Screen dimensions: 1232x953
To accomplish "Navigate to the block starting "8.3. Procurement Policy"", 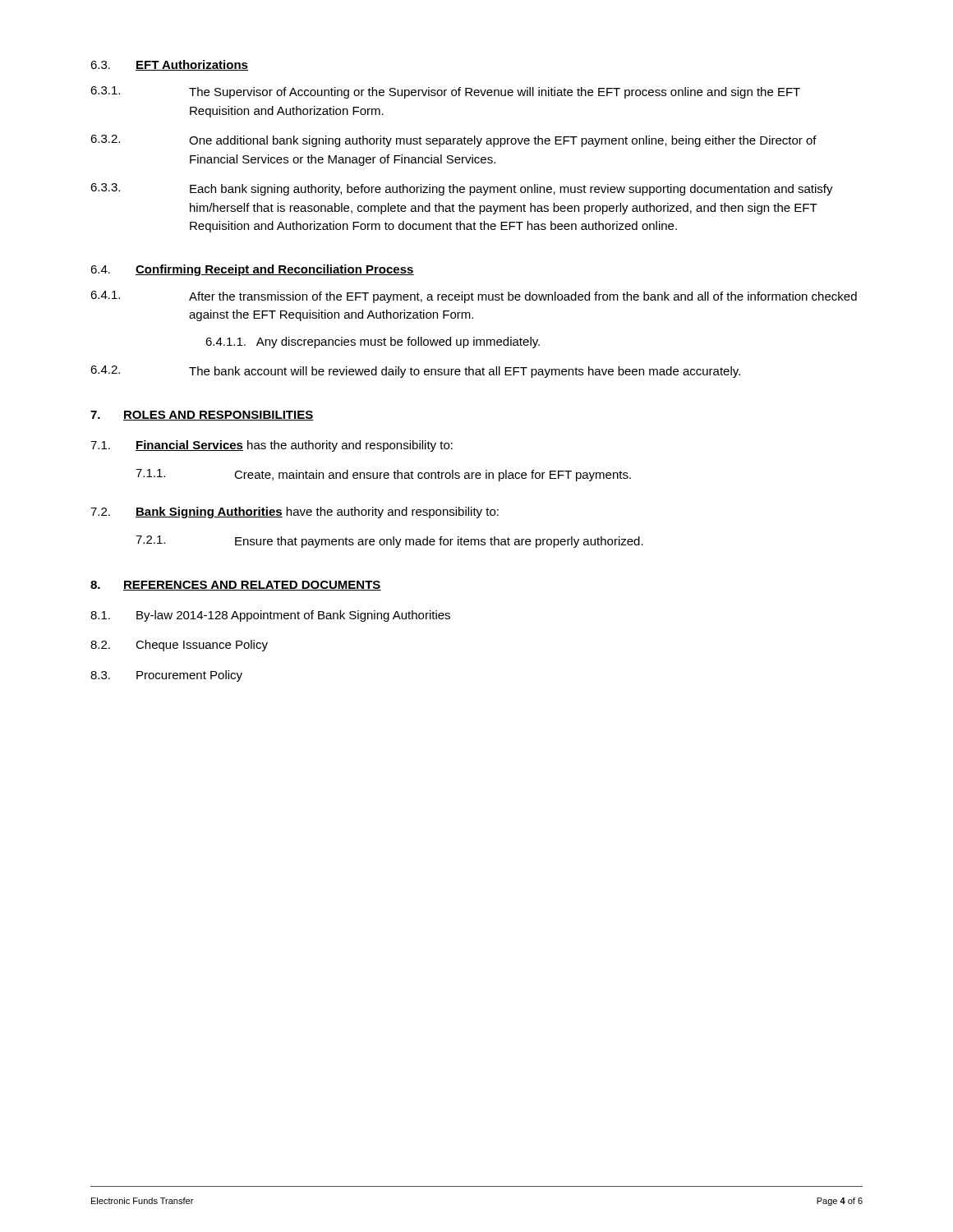I will (x=166, y=675).
